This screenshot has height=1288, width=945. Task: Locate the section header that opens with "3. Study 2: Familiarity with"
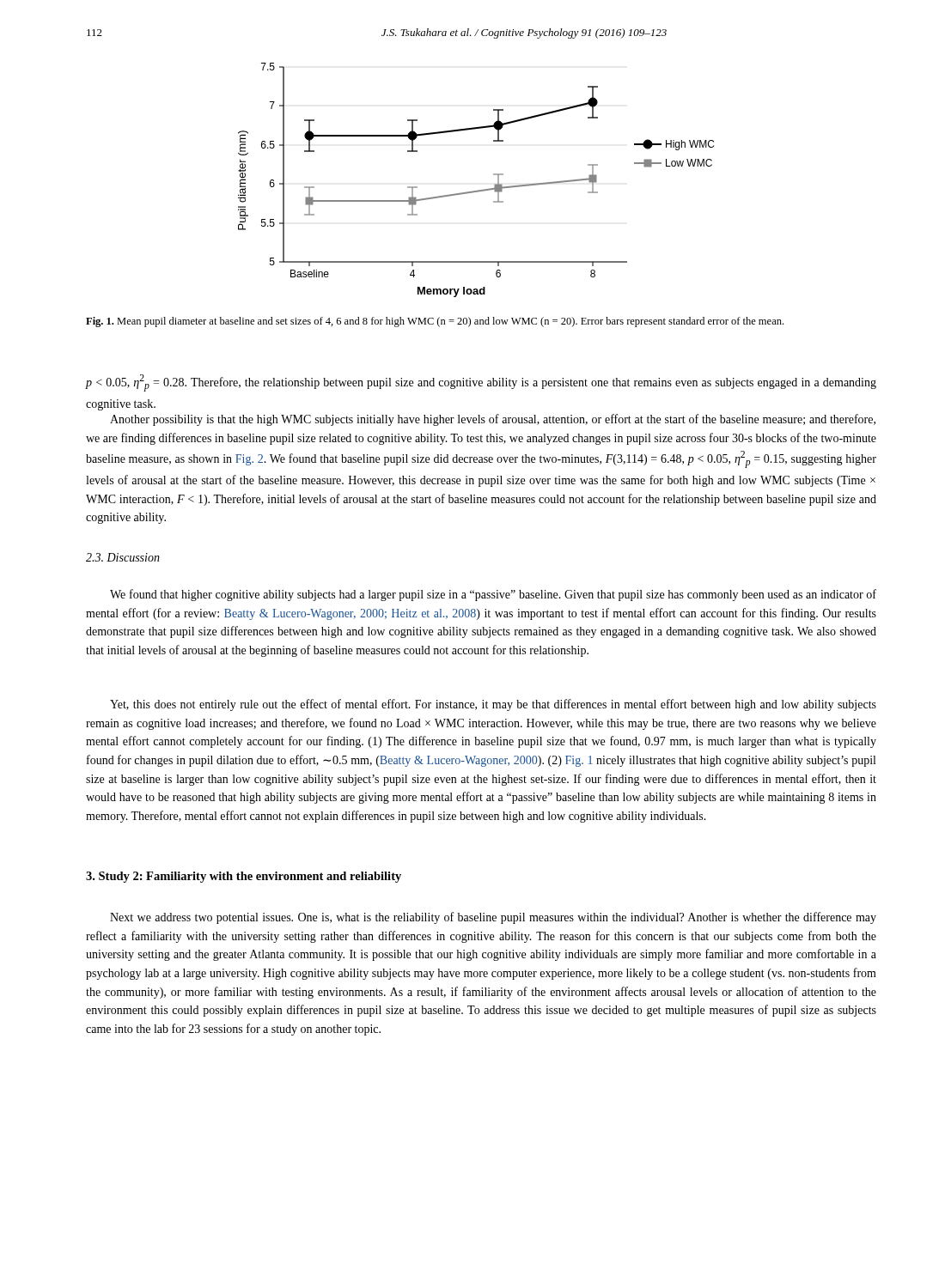click(244, 876)
